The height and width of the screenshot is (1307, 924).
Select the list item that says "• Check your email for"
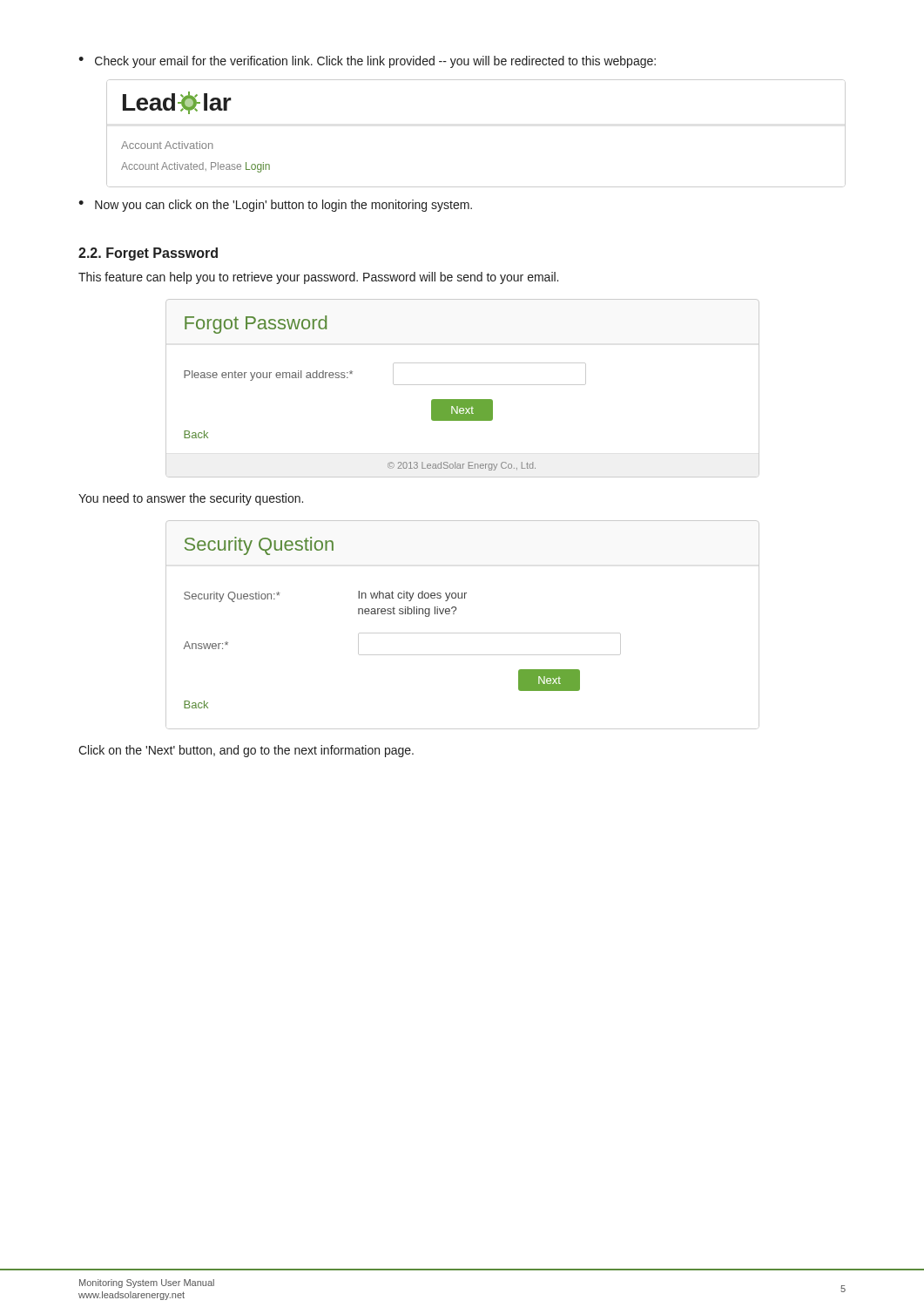pos(462,61)
